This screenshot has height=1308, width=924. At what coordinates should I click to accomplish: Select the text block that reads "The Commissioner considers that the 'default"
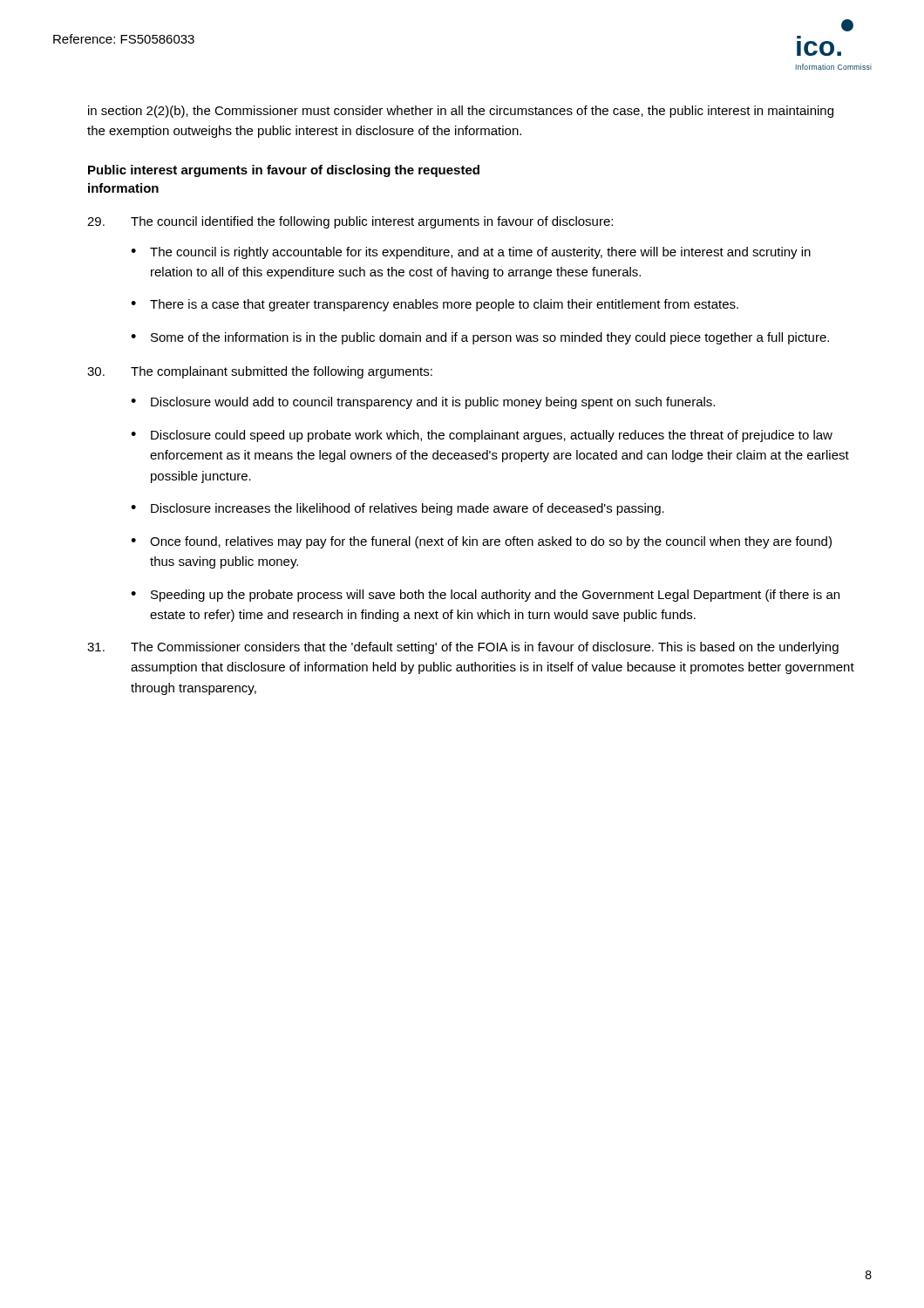(x=471, y=667)
